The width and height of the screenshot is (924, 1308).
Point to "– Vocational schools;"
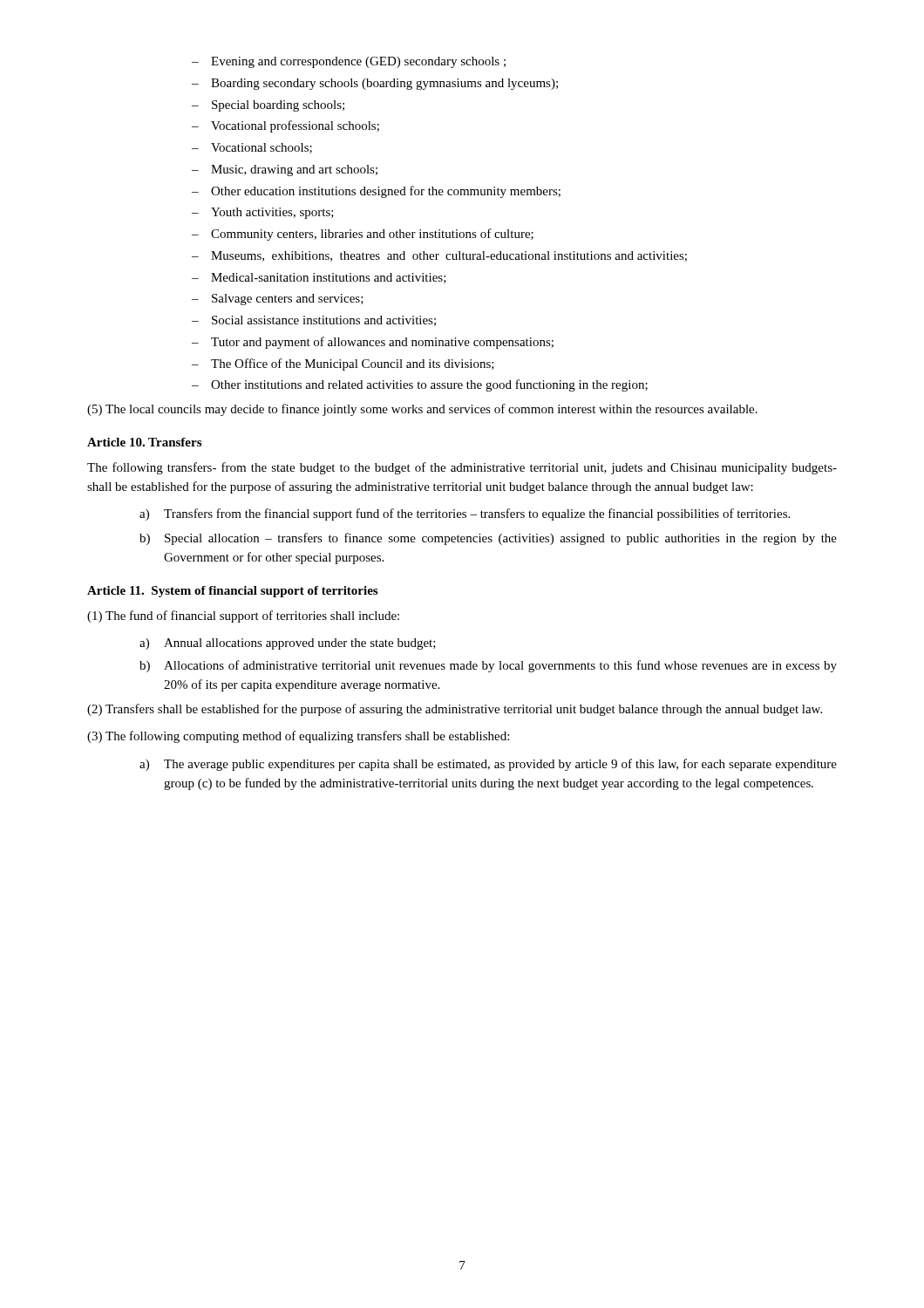click(x=252, y=148)
